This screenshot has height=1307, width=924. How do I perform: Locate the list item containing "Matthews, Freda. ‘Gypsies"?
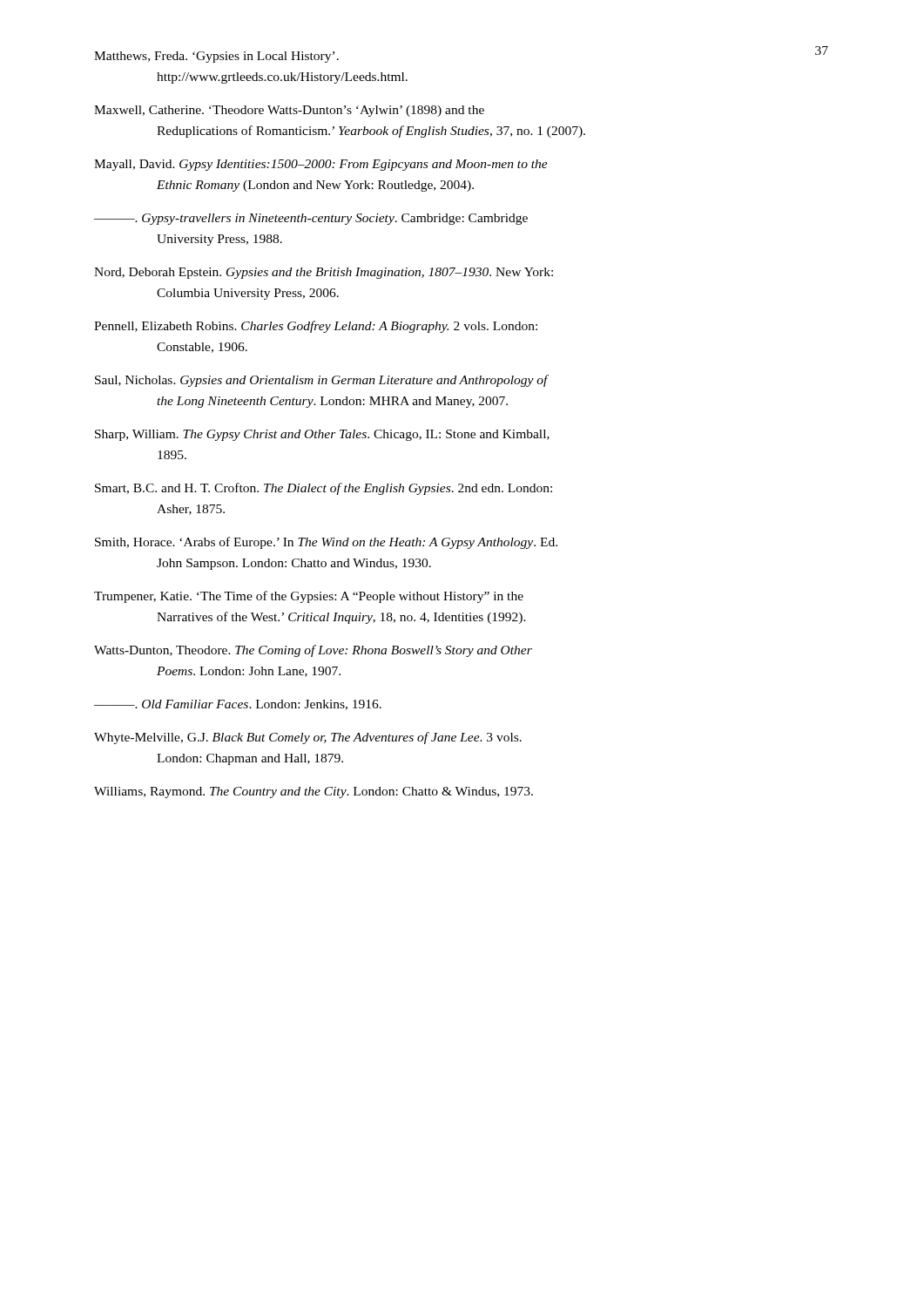[207, 54]
